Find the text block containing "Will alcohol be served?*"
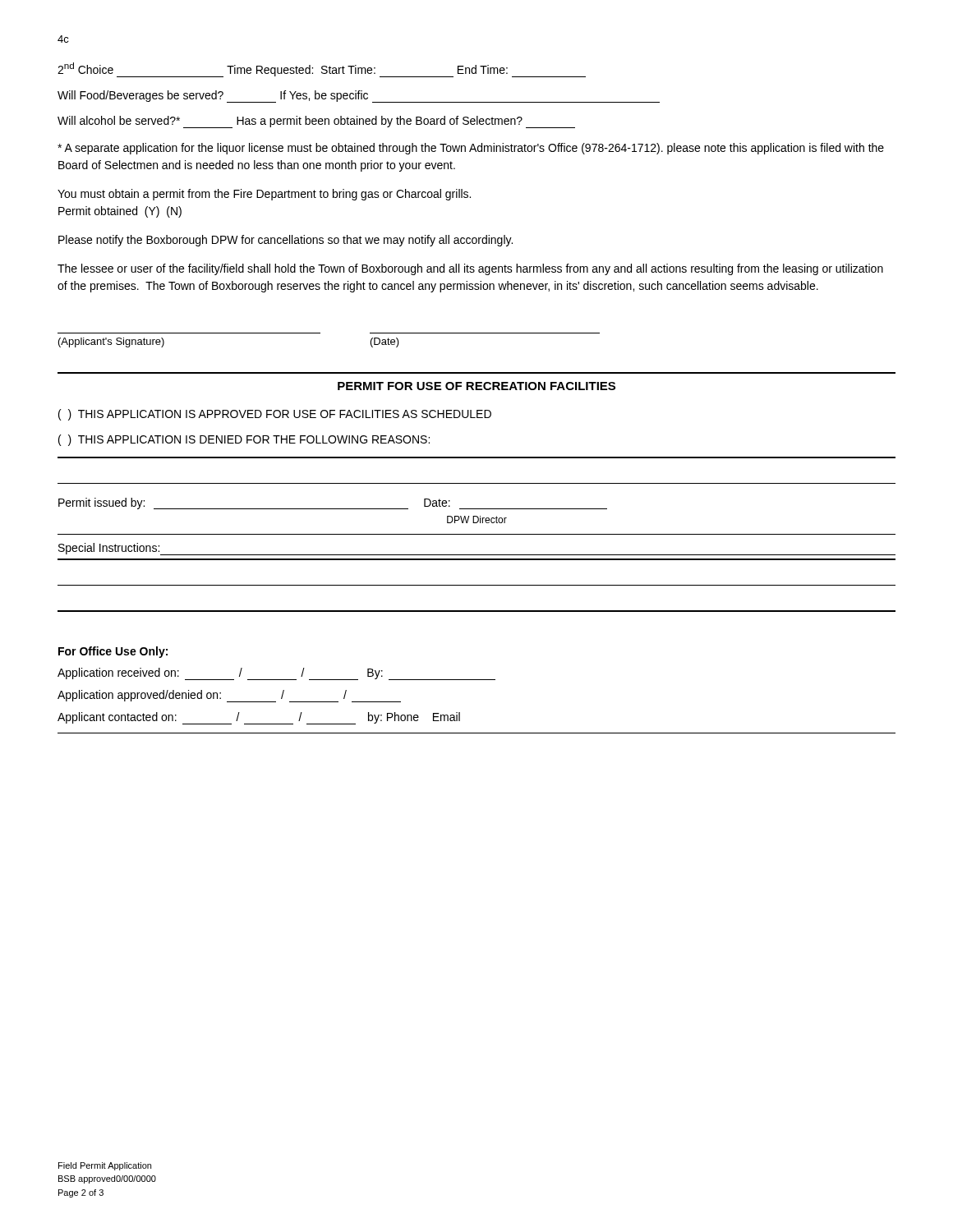953x1232 pixels. click(x=316, y=121)
